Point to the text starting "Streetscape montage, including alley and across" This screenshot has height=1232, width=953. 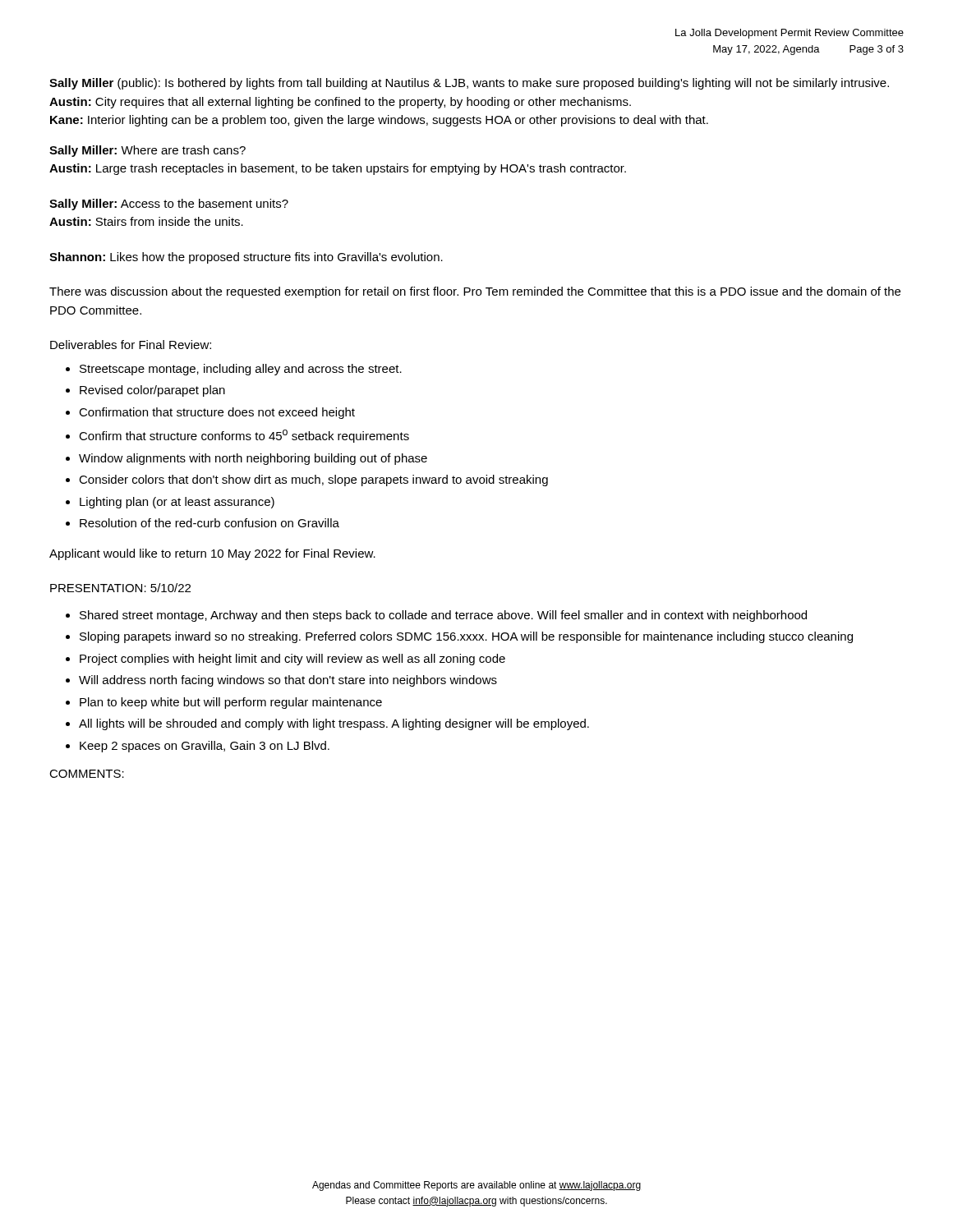(x=241, y=368)
